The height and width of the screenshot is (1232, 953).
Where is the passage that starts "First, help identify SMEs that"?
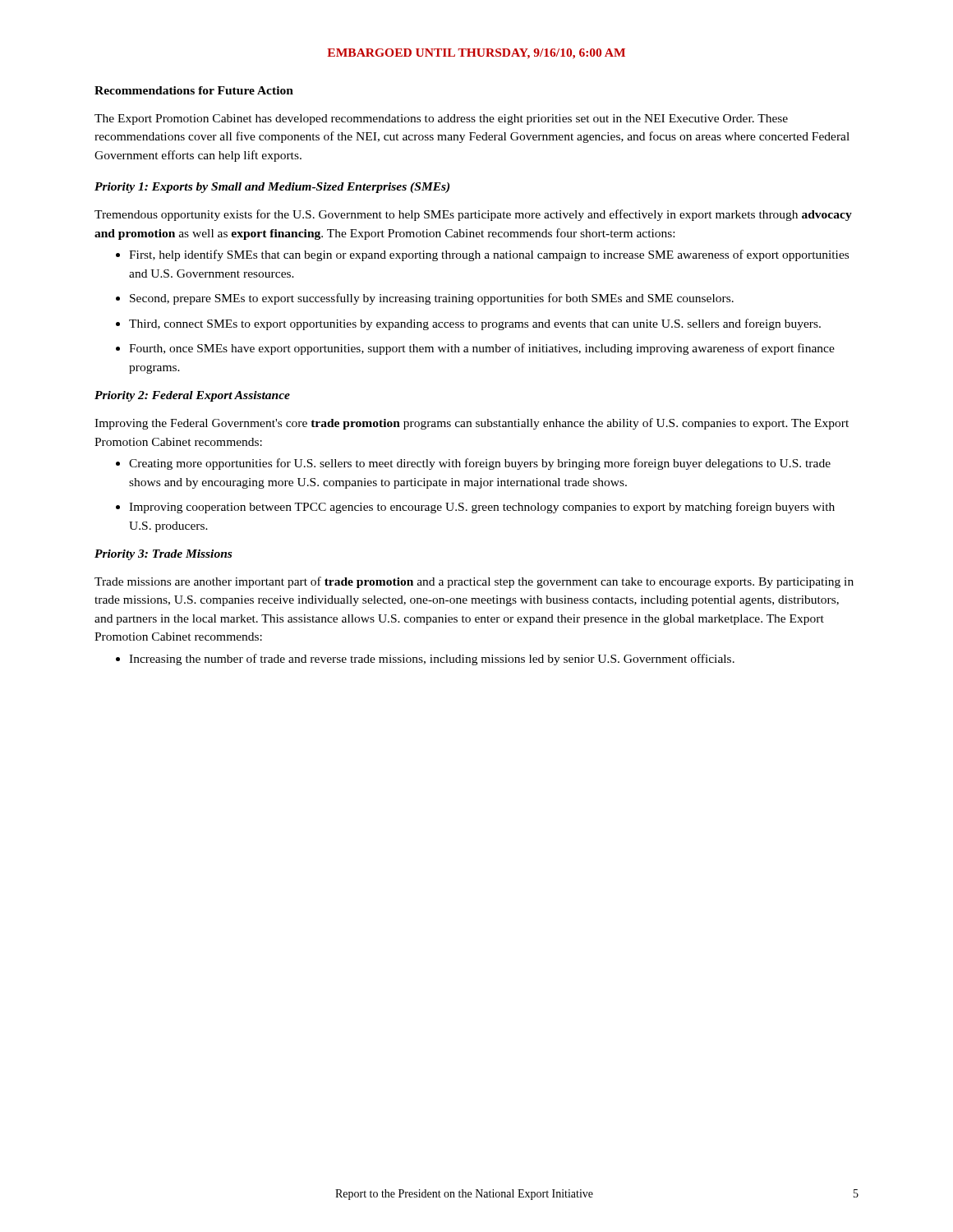489,264
